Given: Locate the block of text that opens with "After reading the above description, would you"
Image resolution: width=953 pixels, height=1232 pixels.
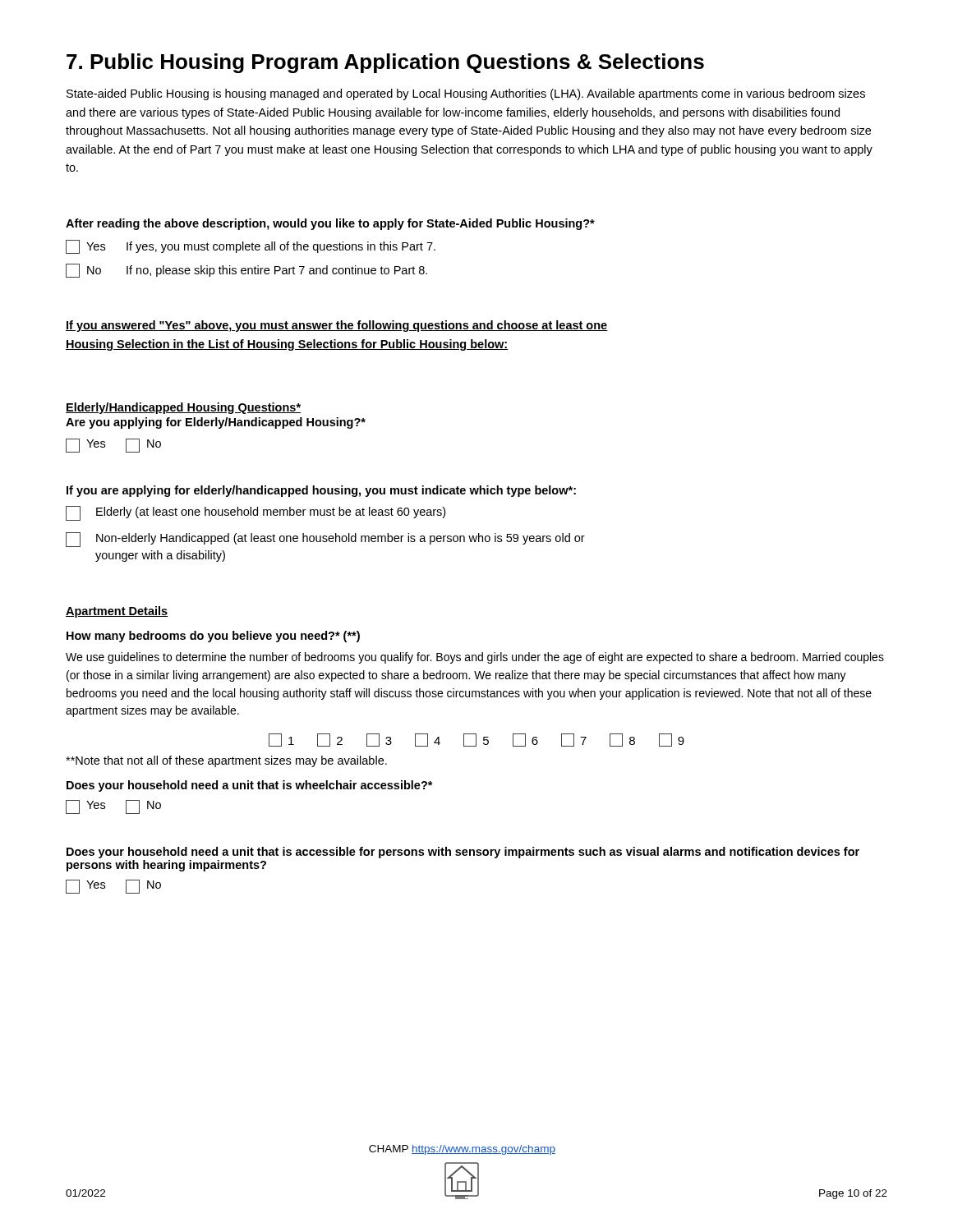Looking at the screenshot, I should 330,223.
